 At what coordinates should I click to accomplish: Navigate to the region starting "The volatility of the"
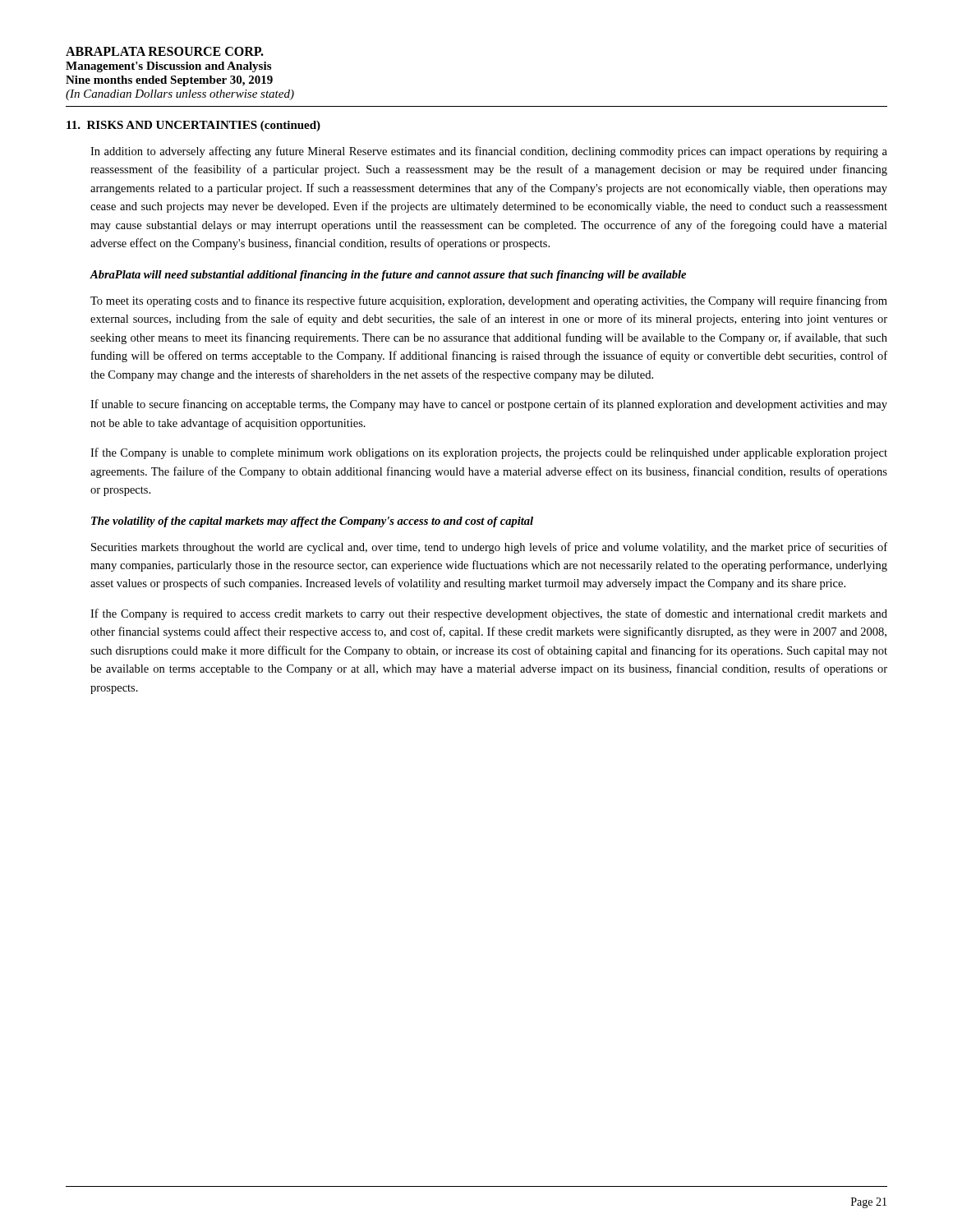[x=312, y=520]
